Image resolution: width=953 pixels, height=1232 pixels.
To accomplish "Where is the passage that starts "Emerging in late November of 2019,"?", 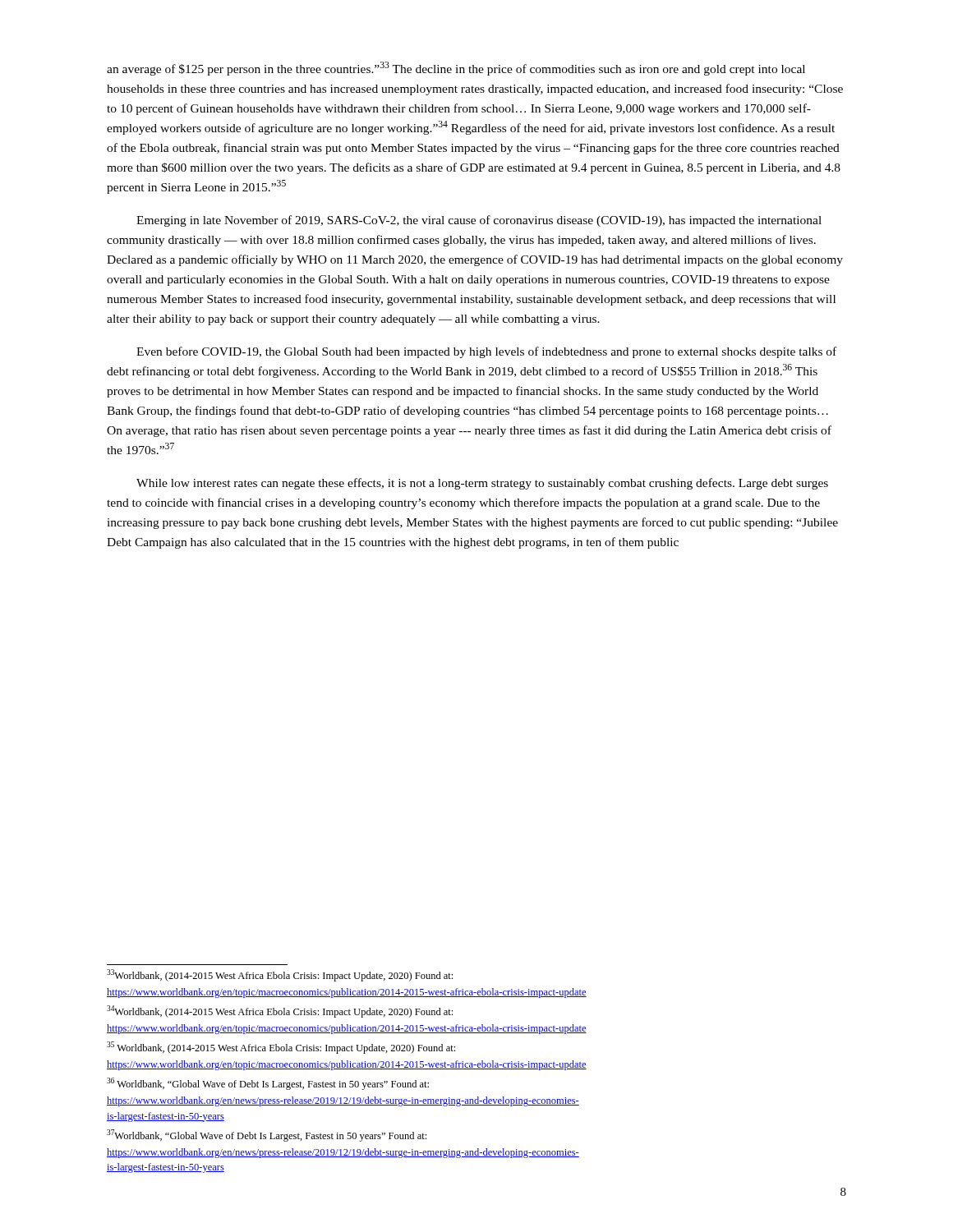I will coord(475,269).
